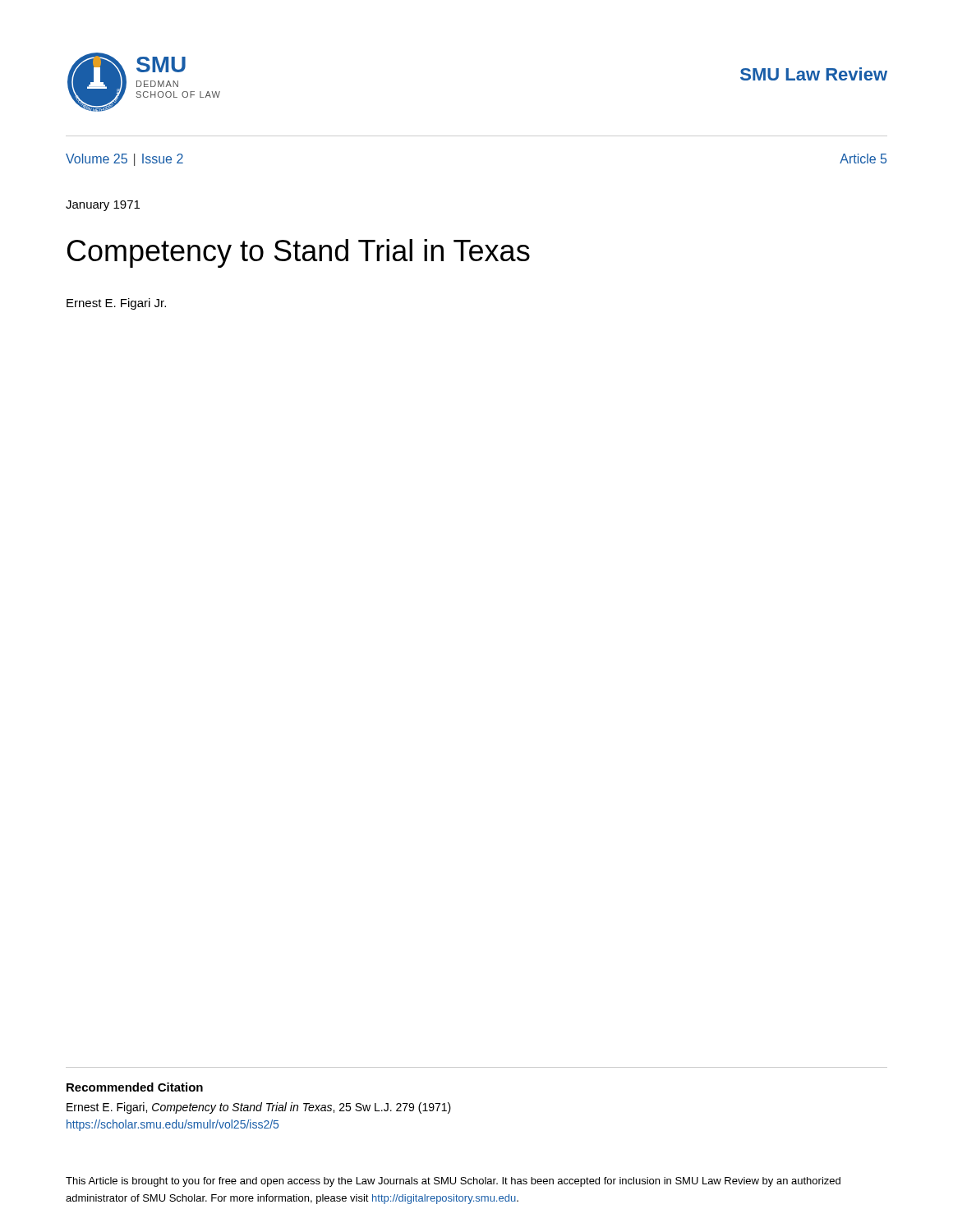Locate the text "Ernest E. Figari Jr."
Viewport: 953px width, 1232px height.
116,303
